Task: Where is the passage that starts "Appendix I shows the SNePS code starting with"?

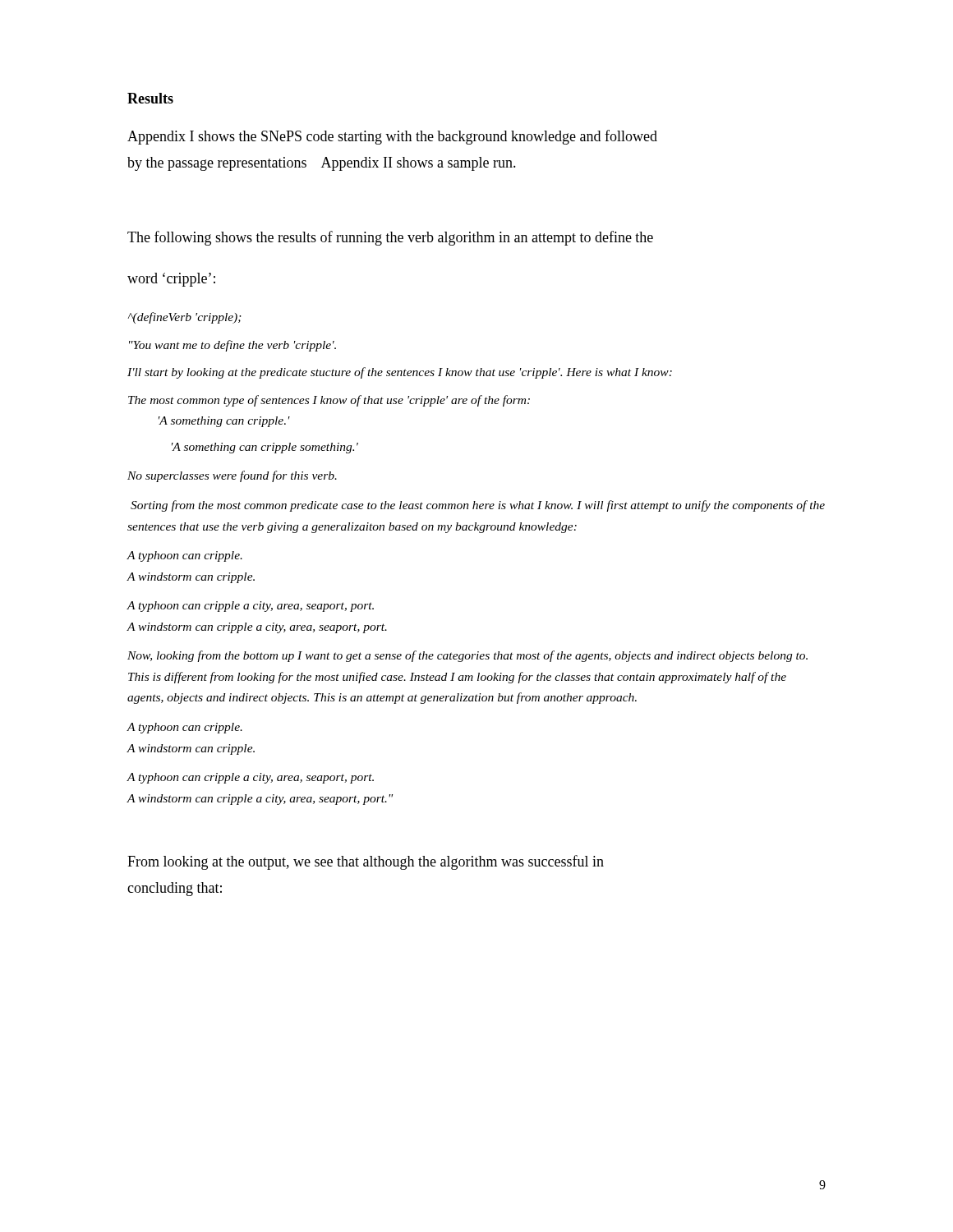Action: [392, 149]
